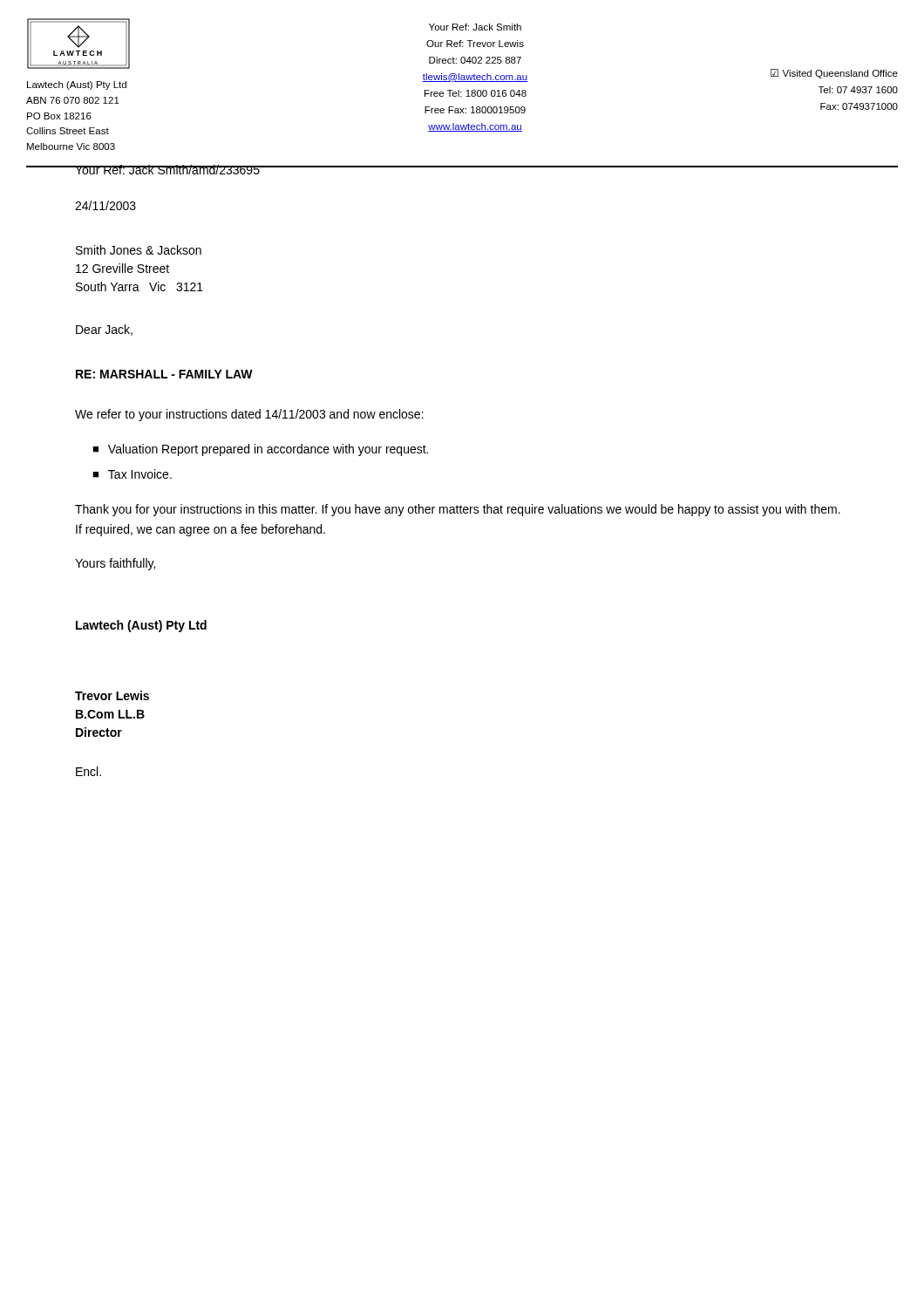Locate the text that reads "Dear Jack,"
Screen dimensions: 1308x924
(104, 330)
